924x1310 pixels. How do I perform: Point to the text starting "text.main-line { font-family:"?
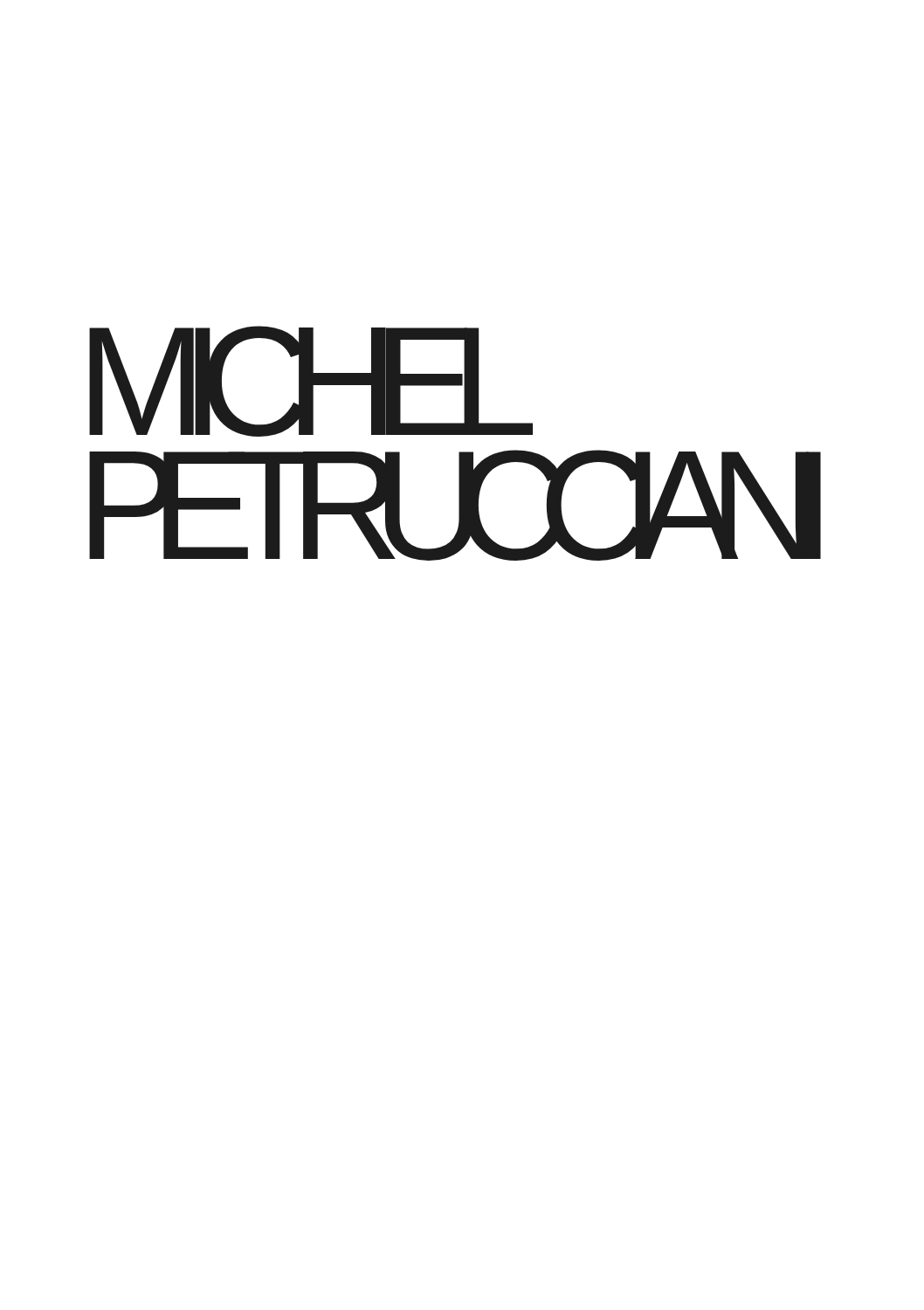pyautogui.click(x=457, y=434)
